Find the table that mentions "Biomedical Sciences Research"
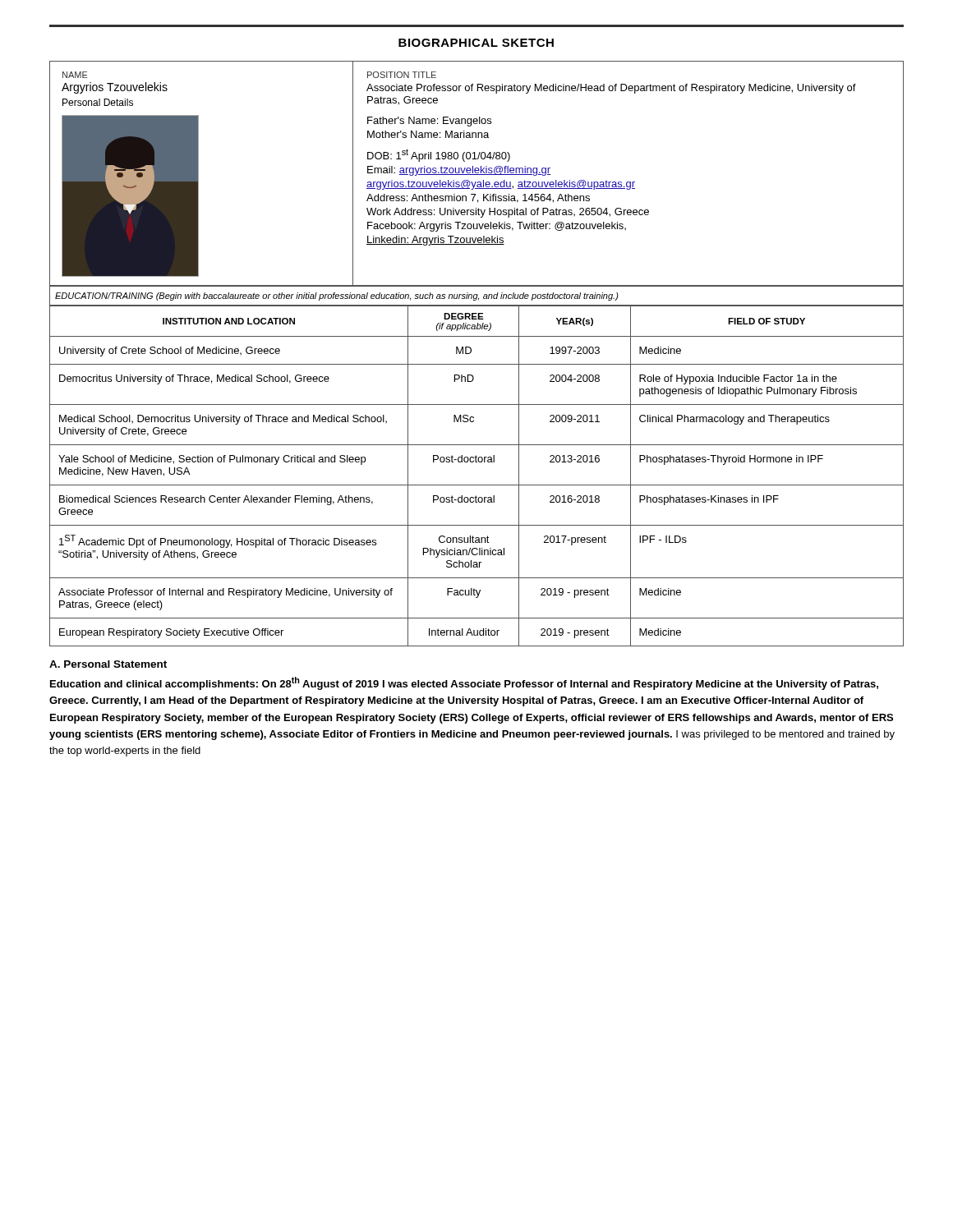The height and width of the screenshot is (1232, 953). click(476, 476)
